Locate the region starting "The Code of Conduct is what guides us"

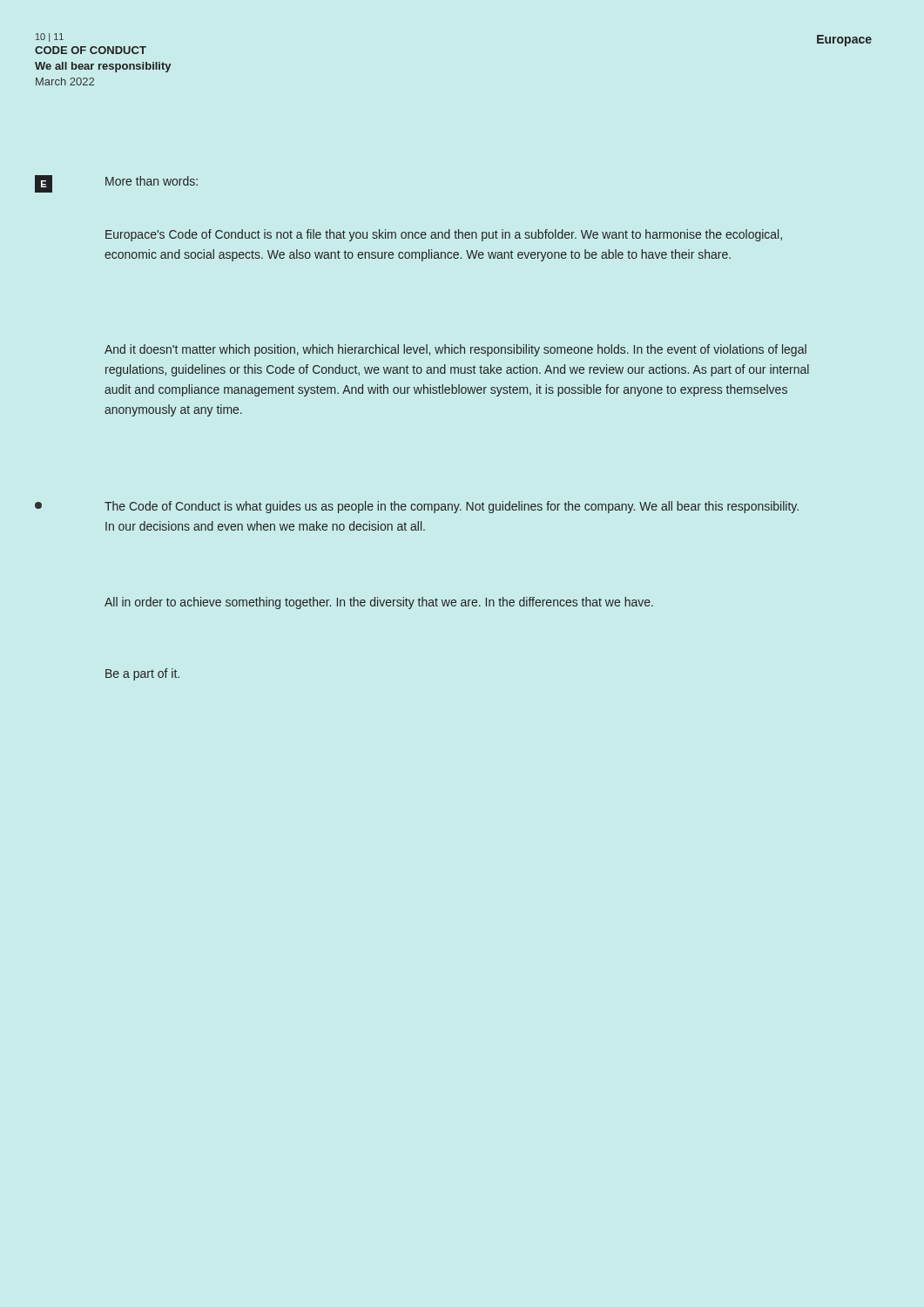pyautogui.click(x=422, y=517)
